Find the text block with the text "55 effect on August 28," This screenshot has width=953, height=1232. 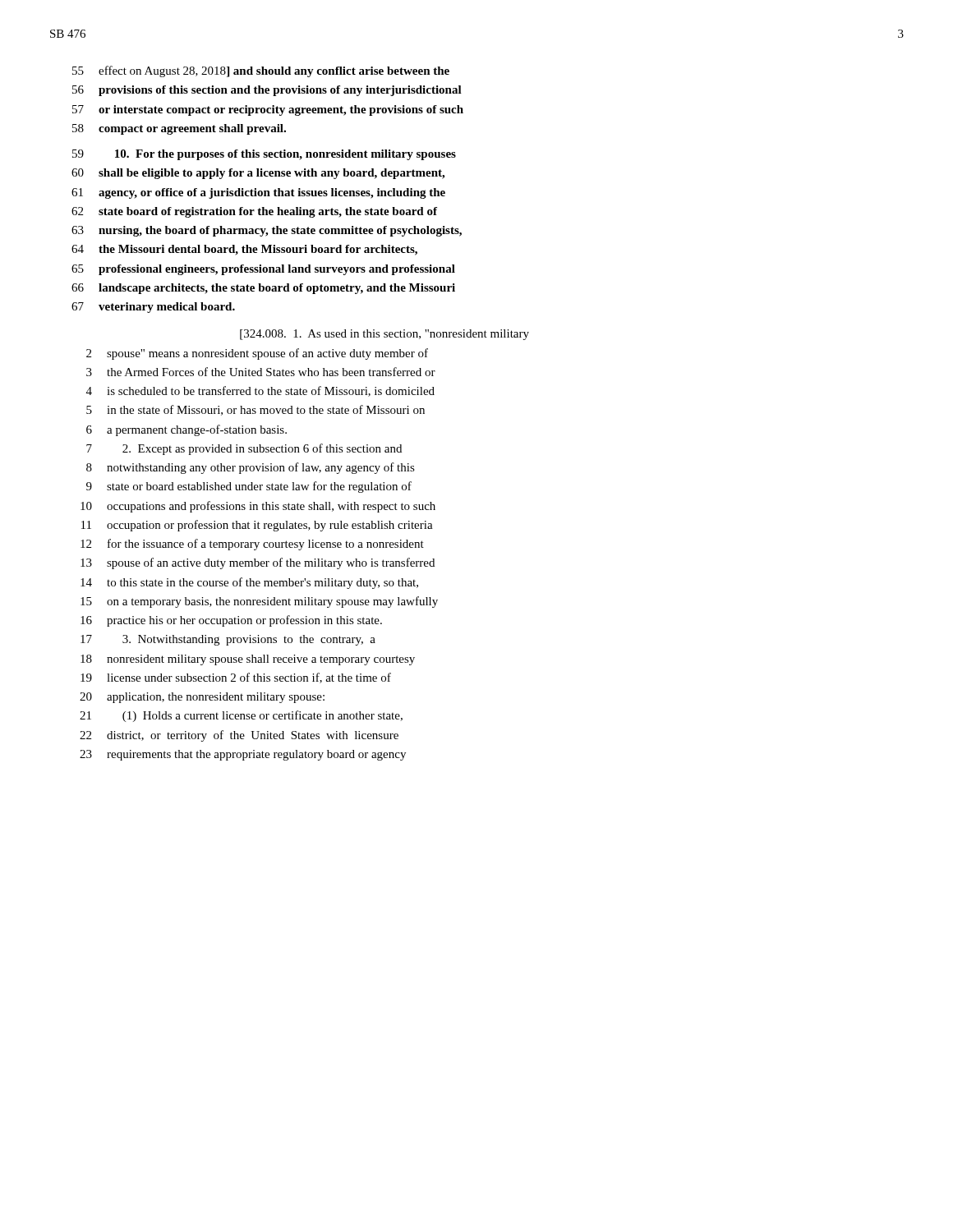[261, 71]
